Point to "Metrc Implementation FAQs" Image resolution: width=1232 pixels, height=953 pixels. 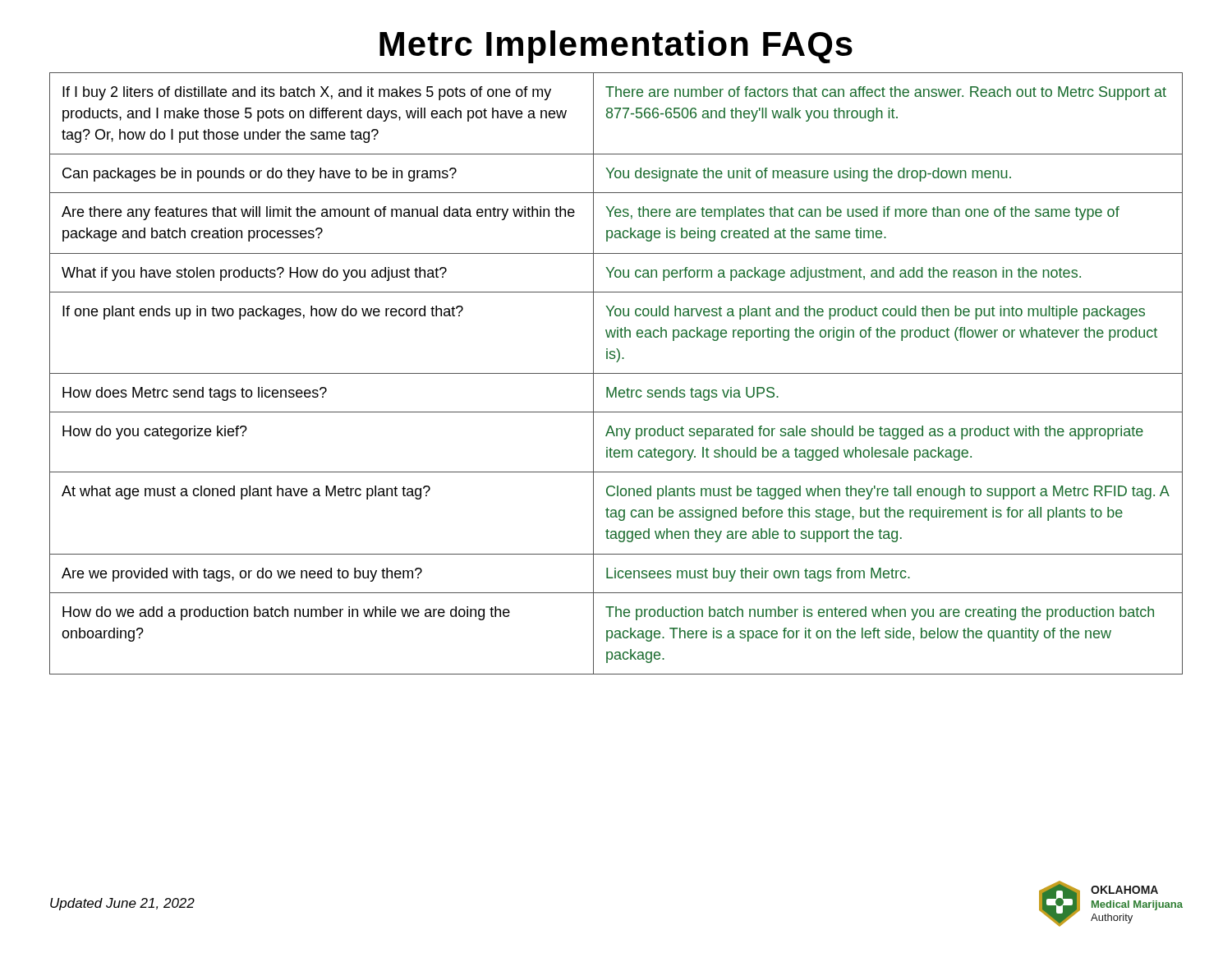click(616, 44)
